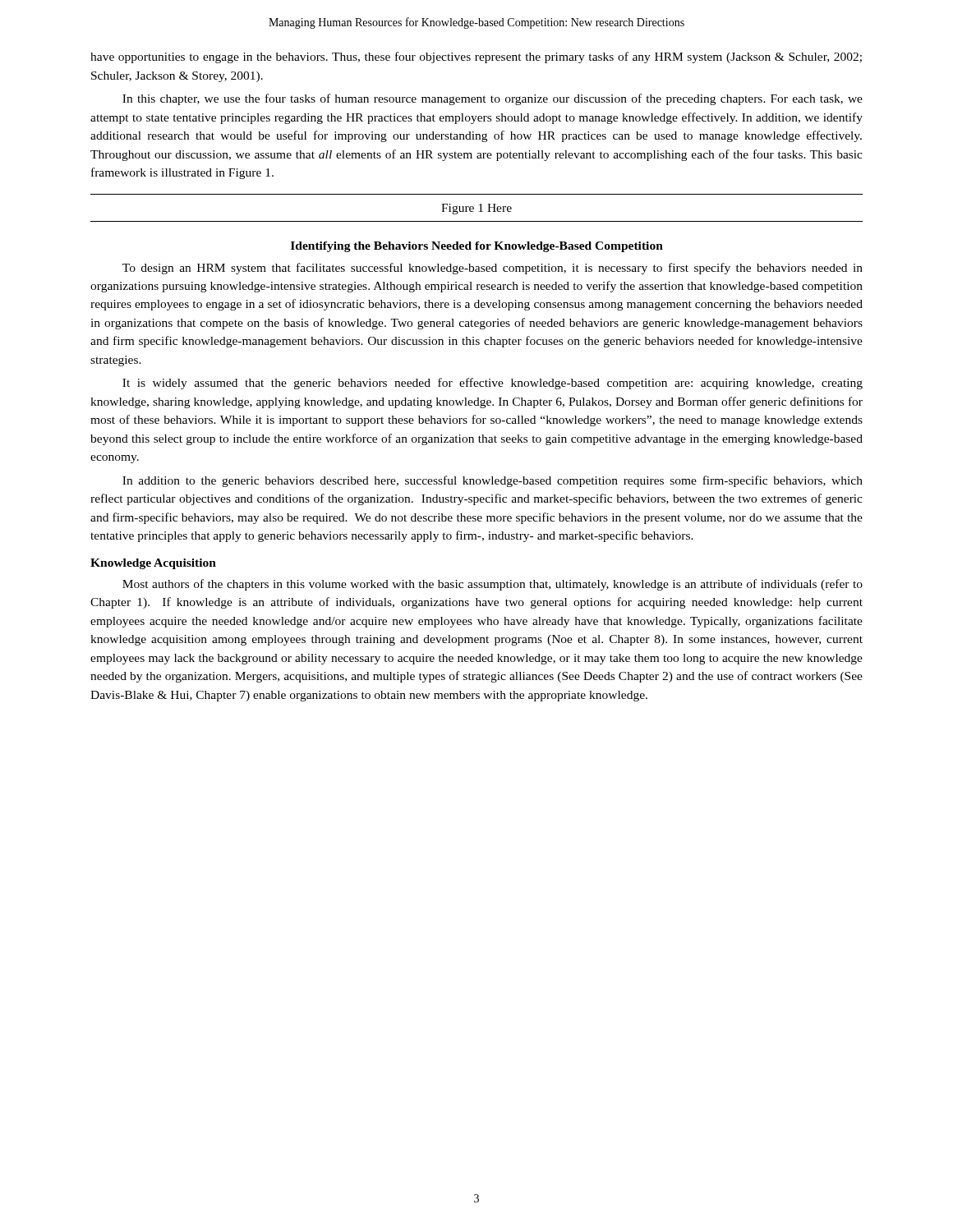
Task: Select the block starting "To design an HRM system that facilitates successful"
Action: pos(476,313)
